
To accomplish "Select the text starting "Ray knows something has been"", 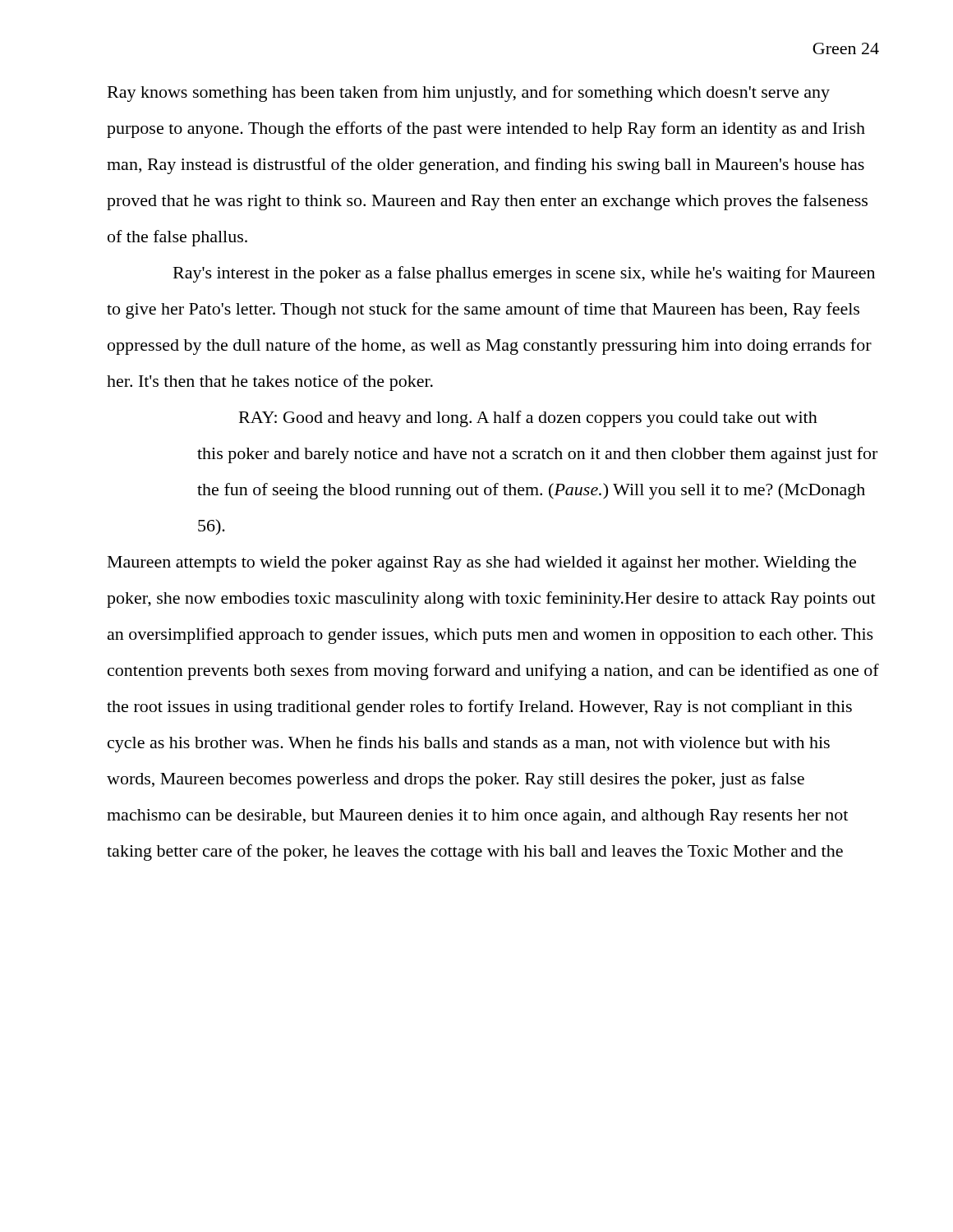I will 493,164.
